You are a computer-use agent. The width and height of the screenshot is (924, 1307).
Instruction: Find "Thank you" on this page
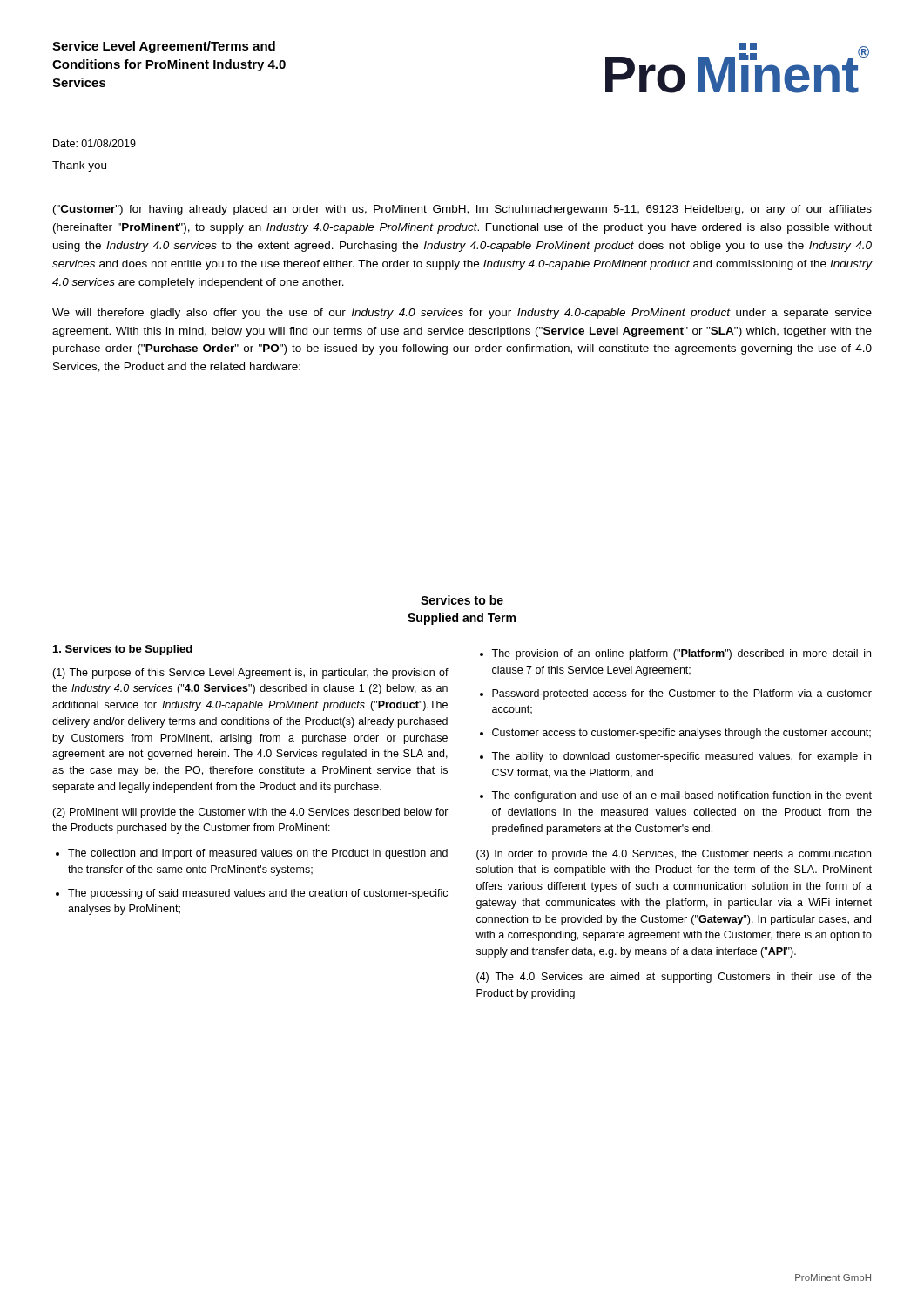point(80,165)
